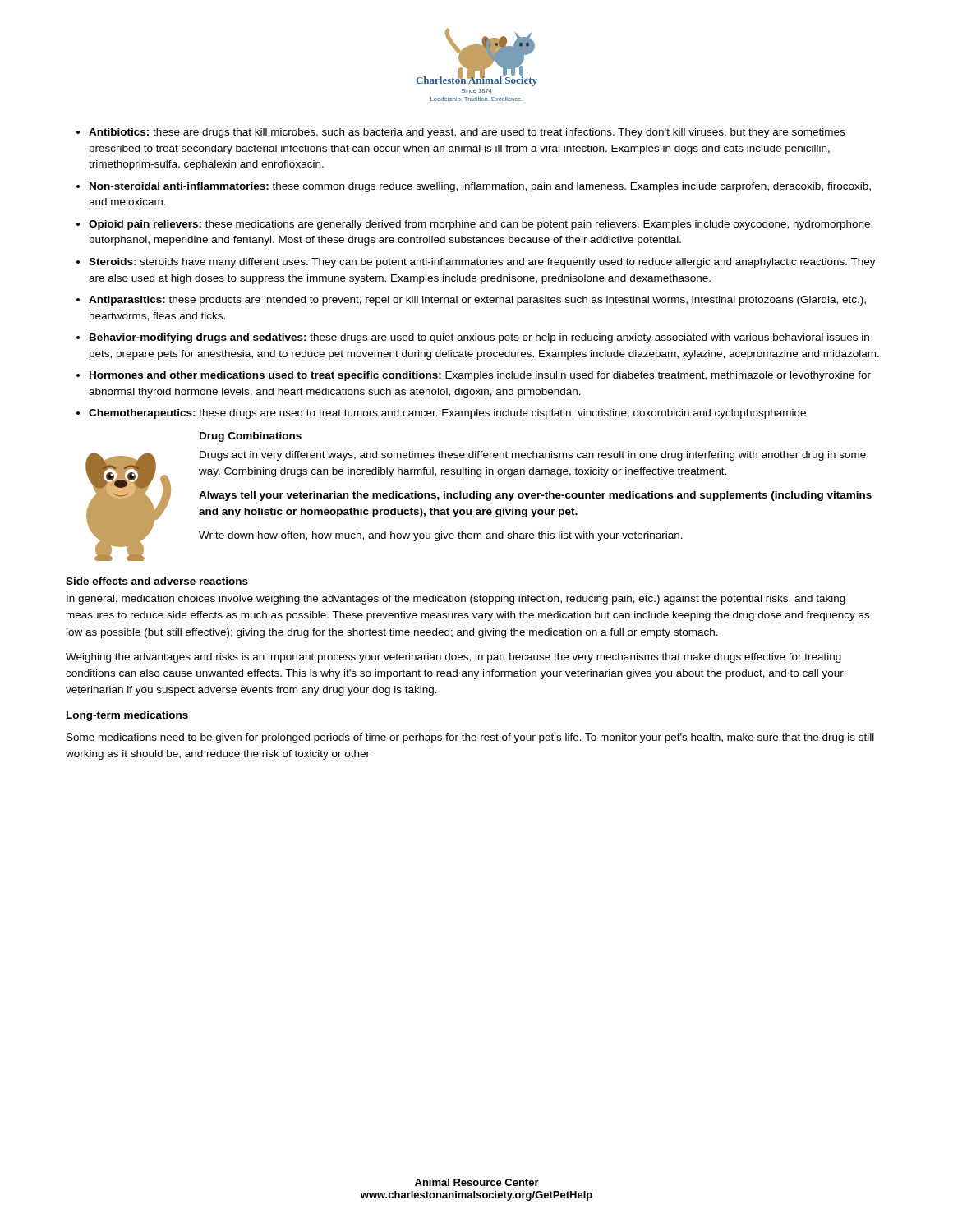Locate the section header that reads "Drug Combinations"
Image resolution: width=953 pixels, height=1232 pixels.
tap(250, 436)
